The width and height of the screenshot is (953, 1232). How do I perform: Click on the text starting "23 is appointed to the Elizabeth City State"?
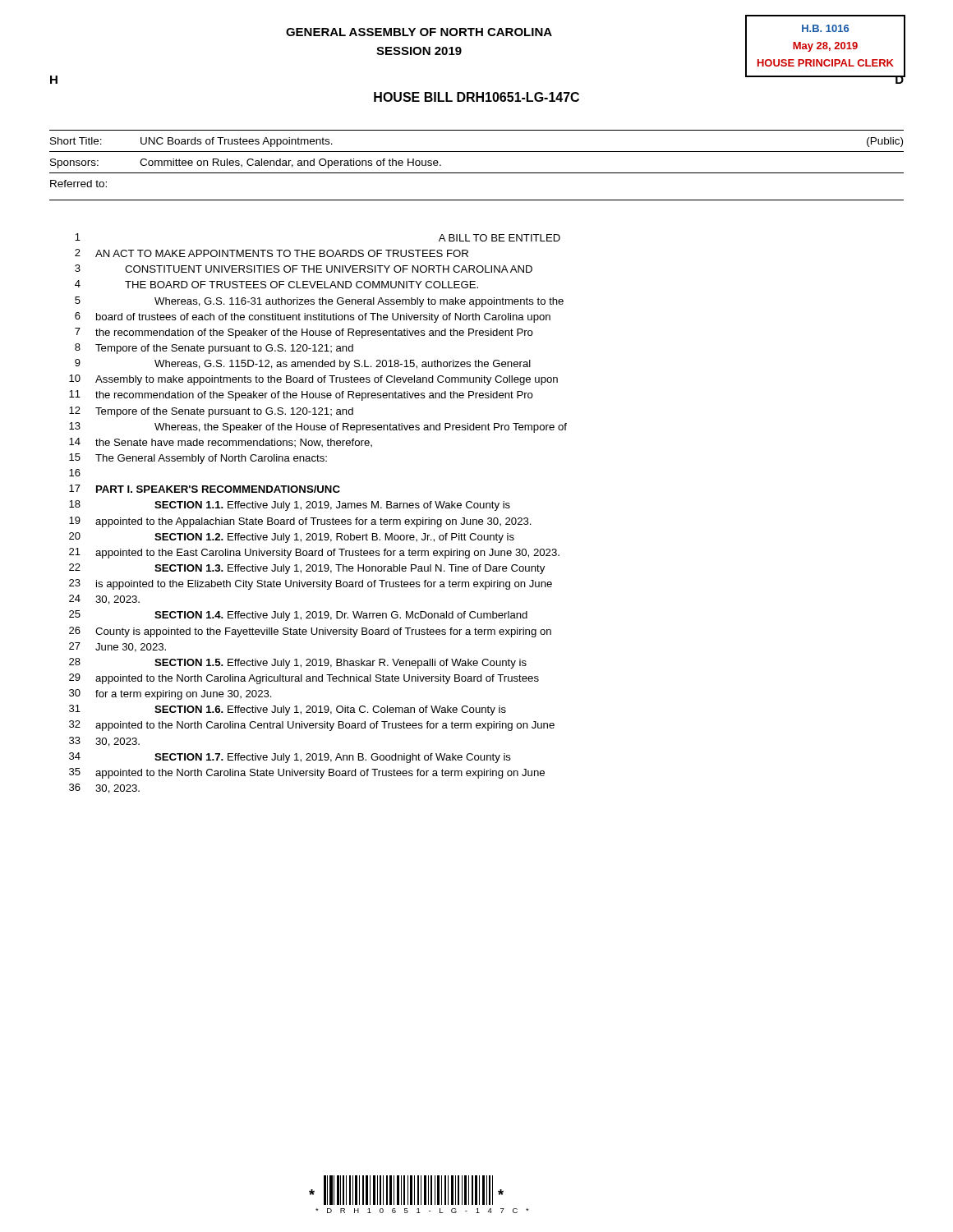[476, 584]
